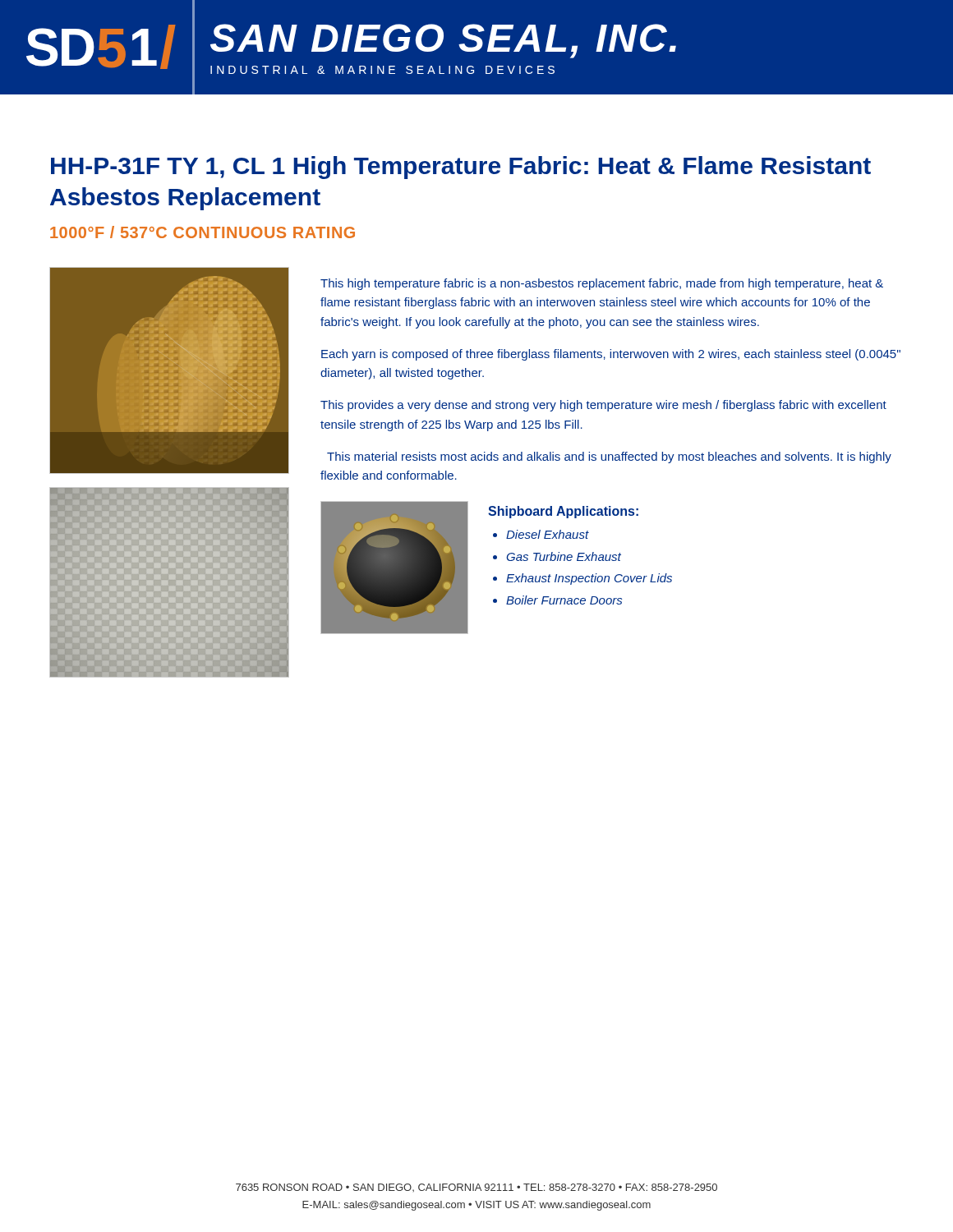Navigate to the block starting "This provides a very dense and"
Image resolution: width=953 pixels, height=1232 pixels.
click(603, 414)
